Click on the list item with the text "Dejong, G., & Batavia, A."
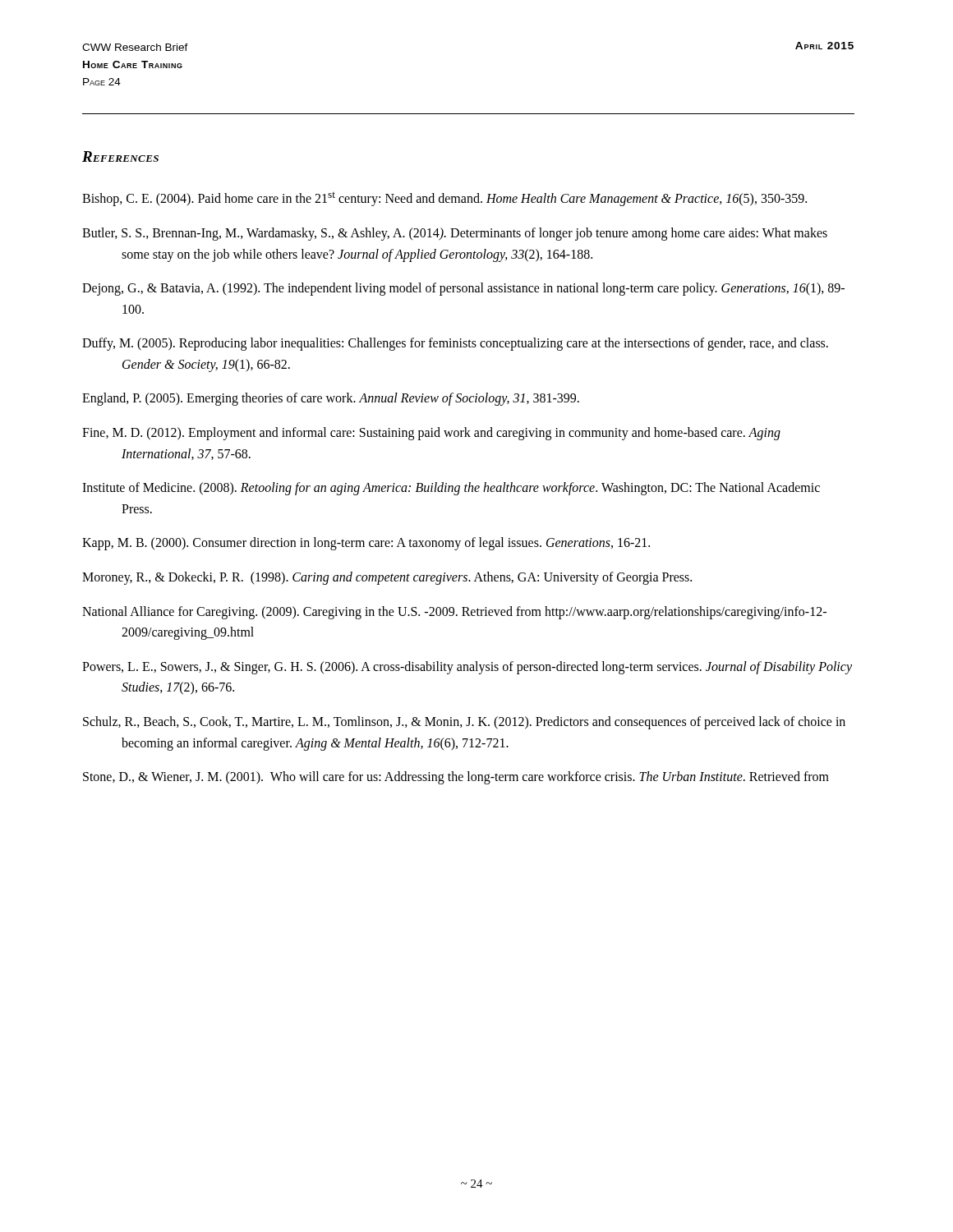The image size is (953, 1232). (464, 299)
